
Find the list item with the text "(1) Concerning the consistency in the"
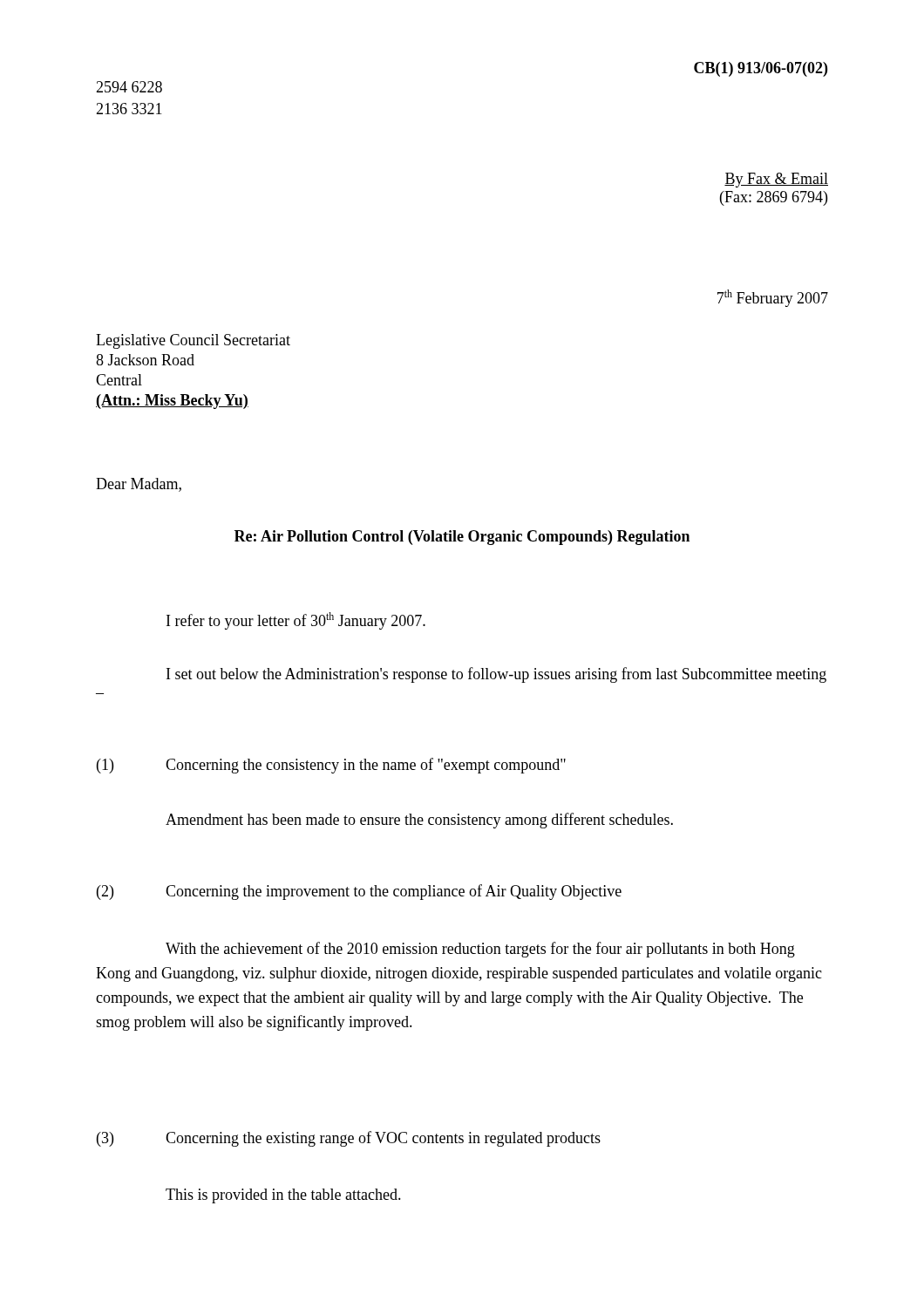(462, 765)
